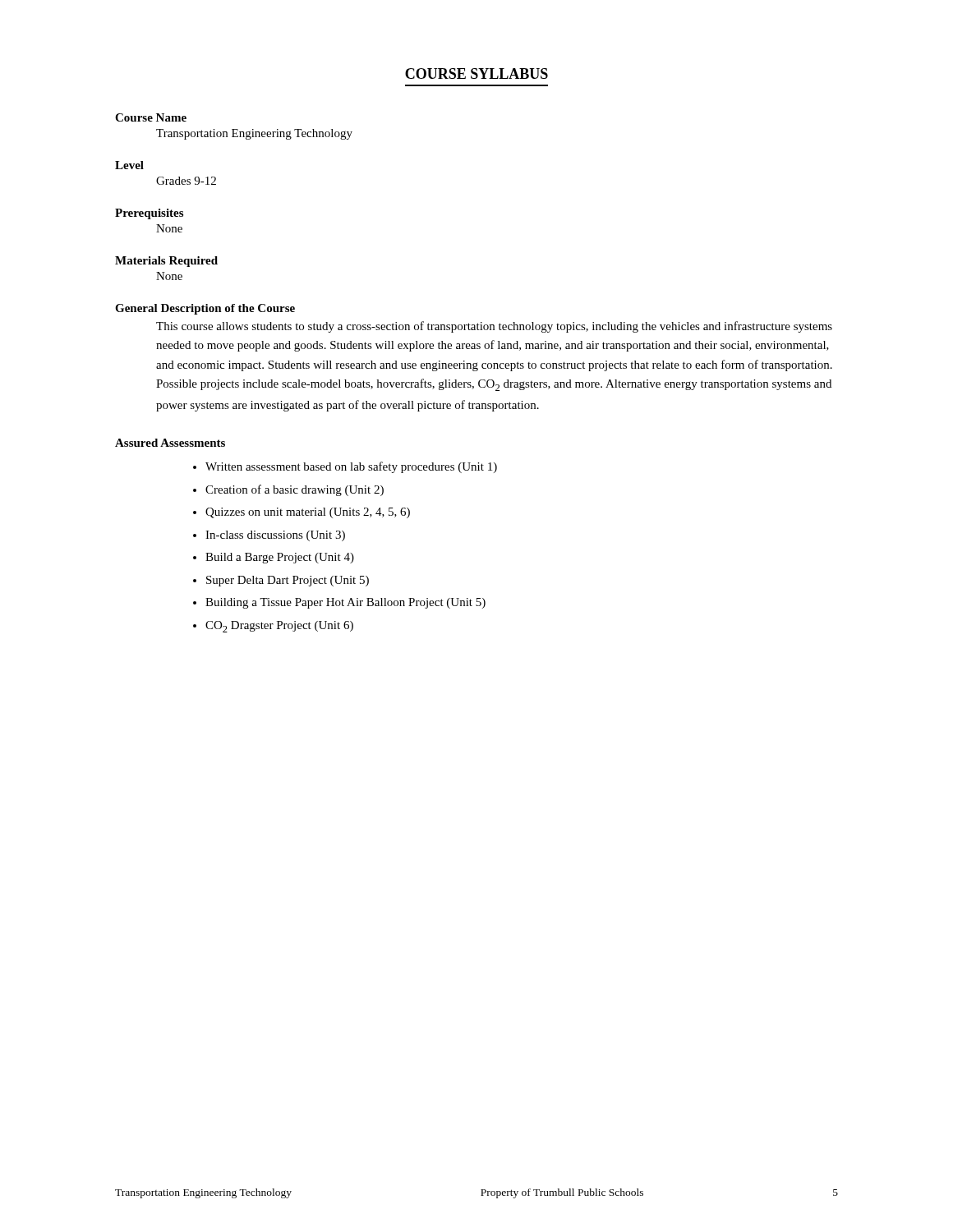Click on the list item that reads "Building a Tissue"
Image resolution: width=953 pixels, height=1232 pixels.
tap(346, 602)
